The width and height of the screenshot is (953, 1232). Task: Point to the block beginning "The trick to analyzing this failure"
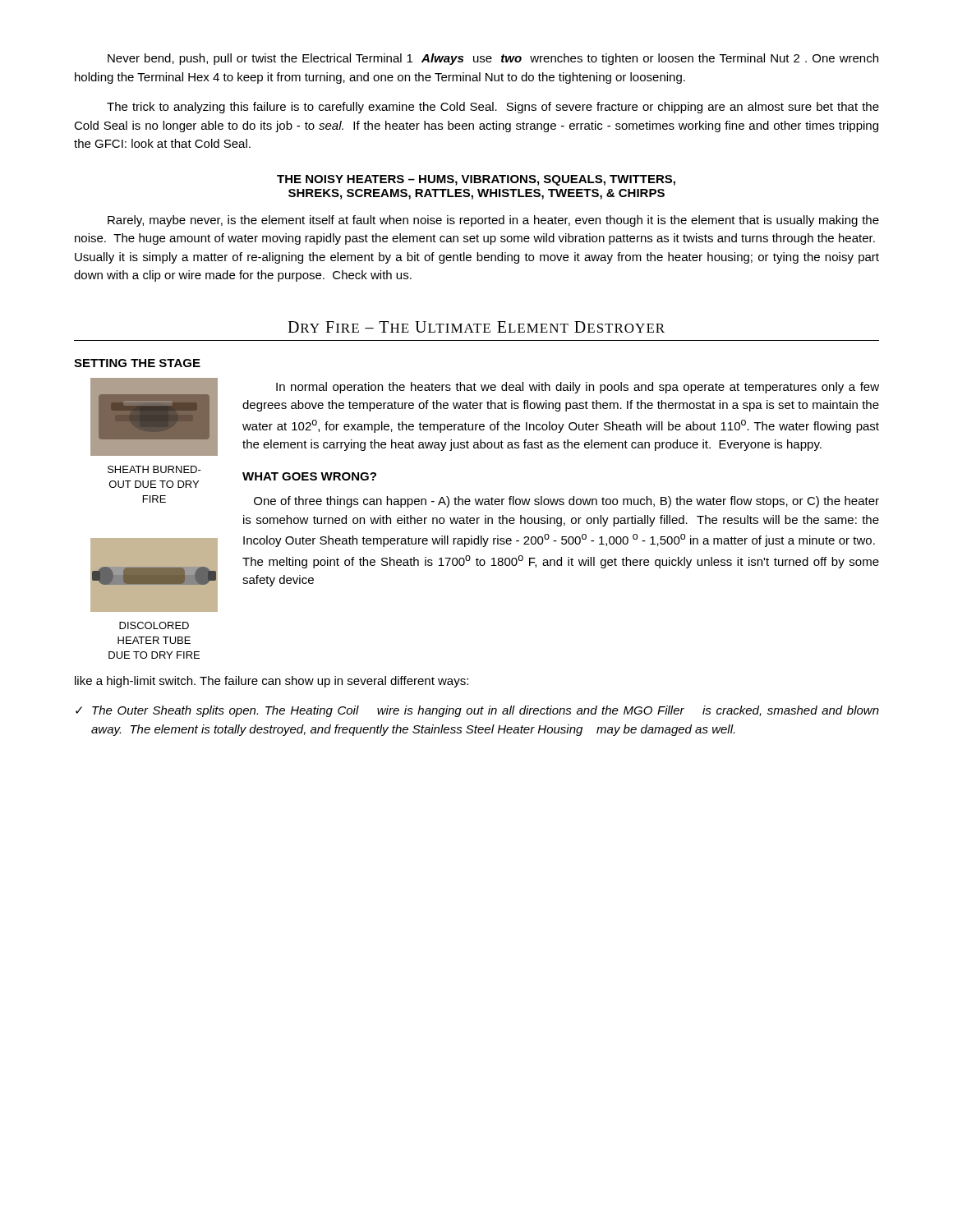476,125
